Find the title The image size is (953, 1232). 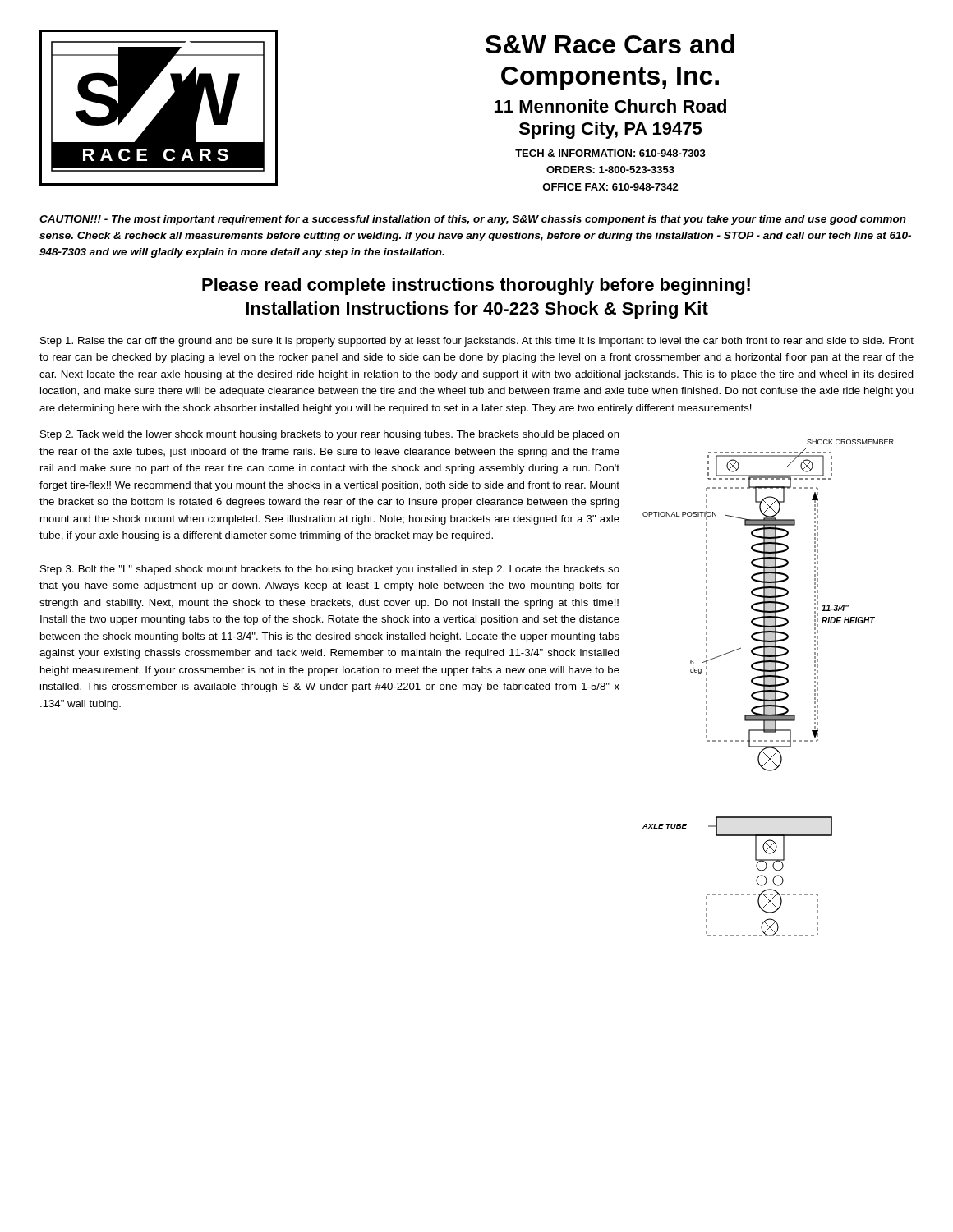pyautogui.click(x=610, y=113)
